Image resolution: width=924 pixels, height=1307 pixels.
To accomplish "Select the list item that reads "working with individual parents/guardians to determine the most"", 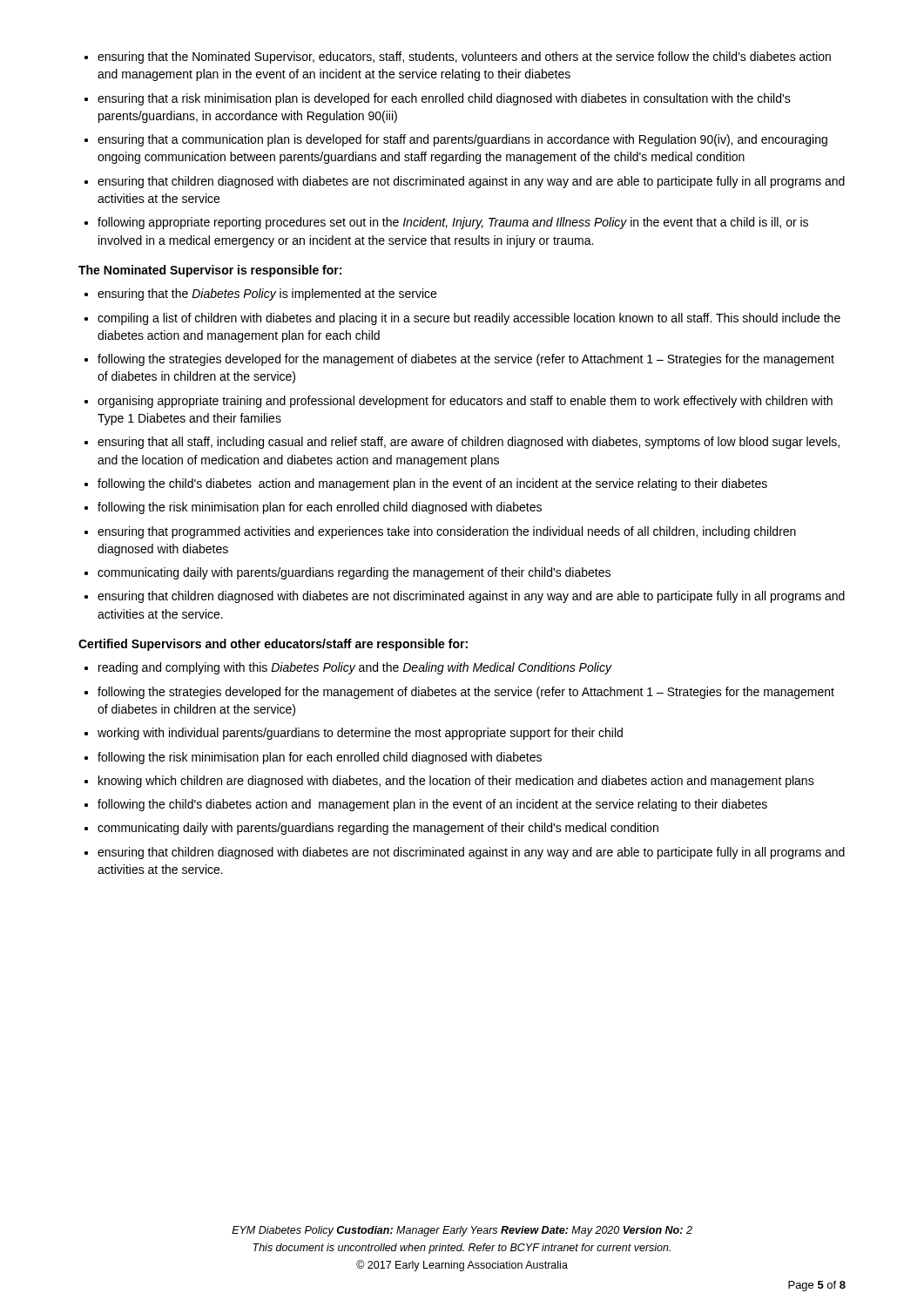I will pos(472,733).
